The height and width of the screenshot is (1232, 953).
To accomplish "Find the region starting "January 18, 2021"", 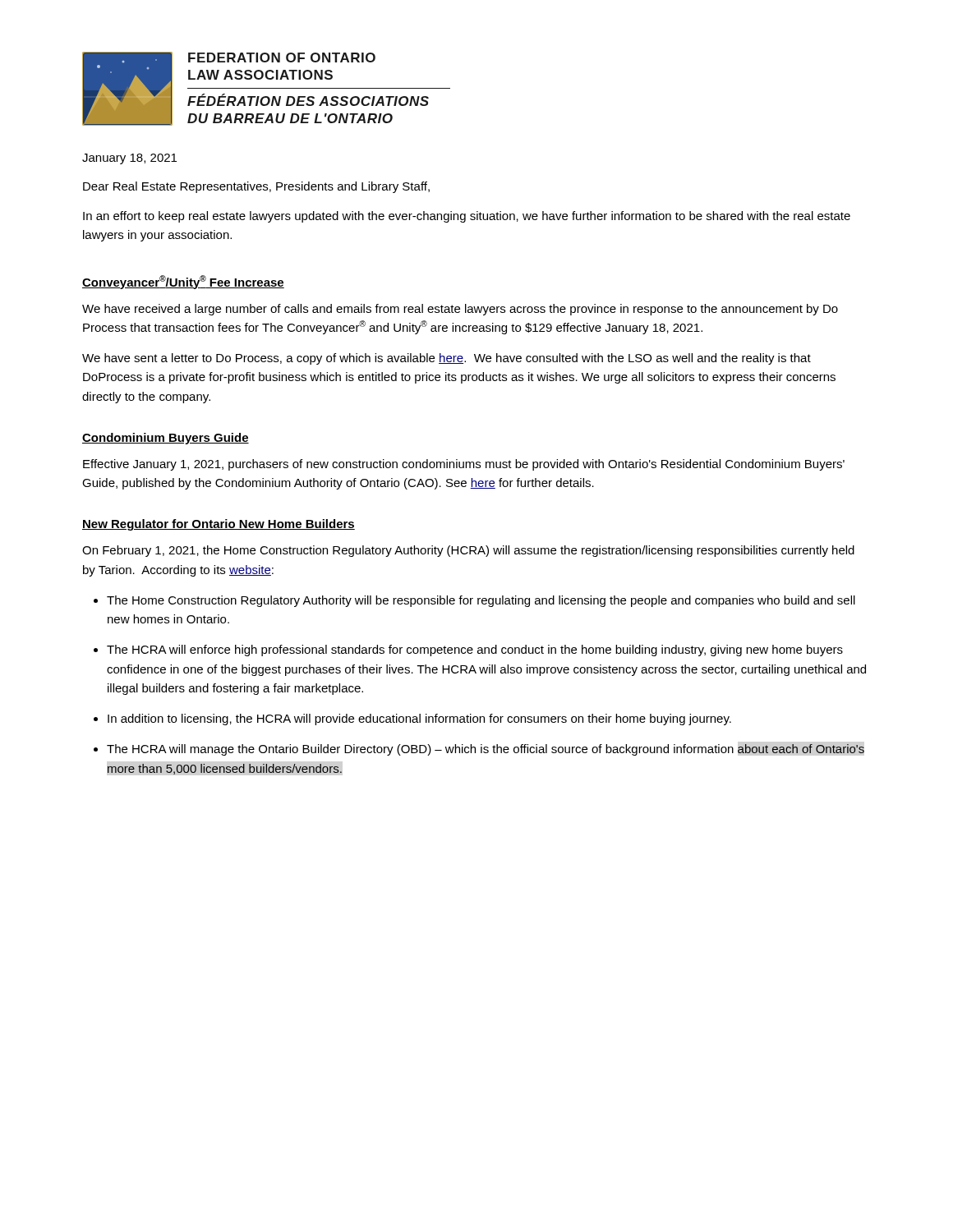I will 130,157.
